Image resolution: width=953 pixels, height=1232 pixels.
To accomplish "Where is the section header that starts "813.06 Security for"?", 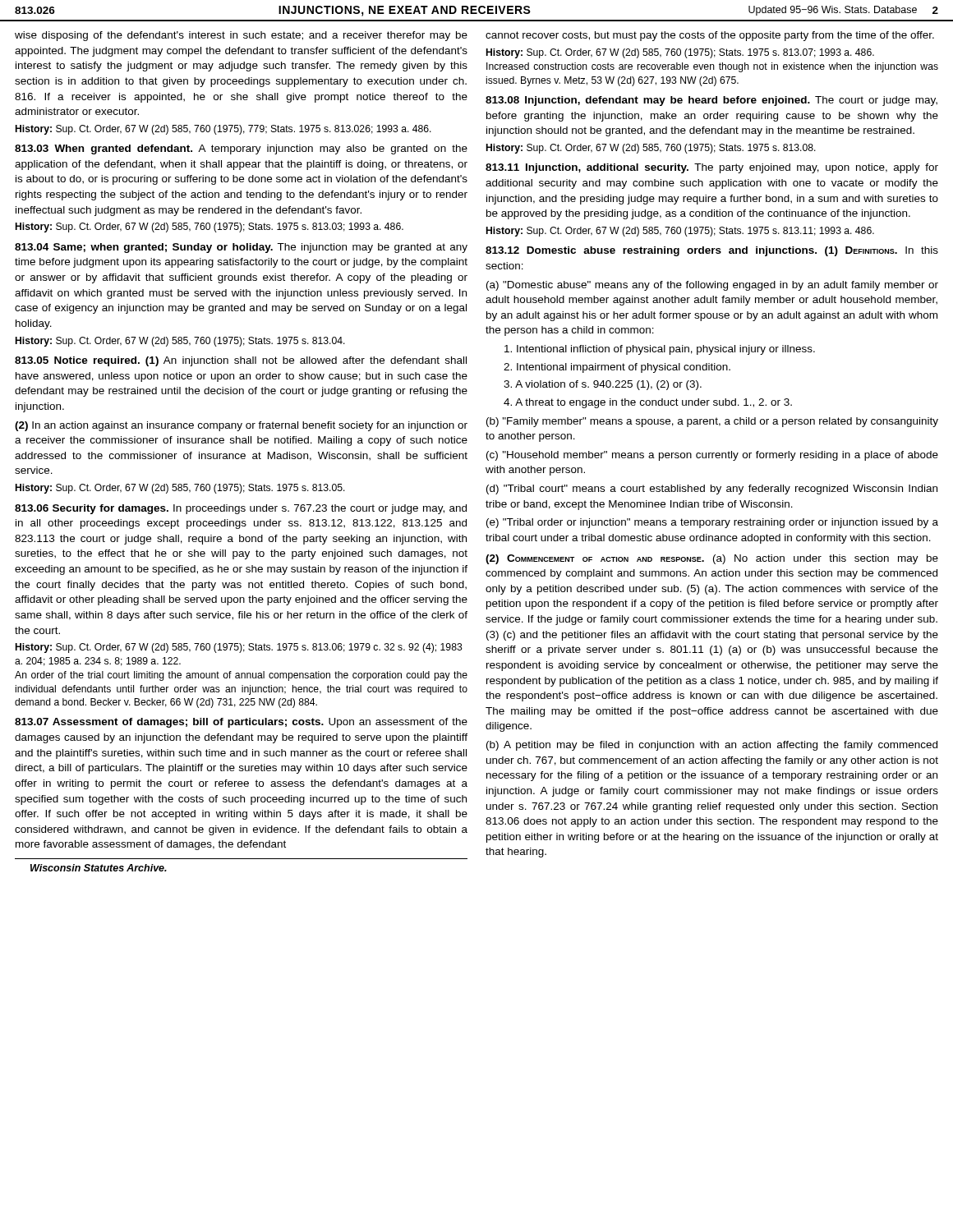I will 241,605.
